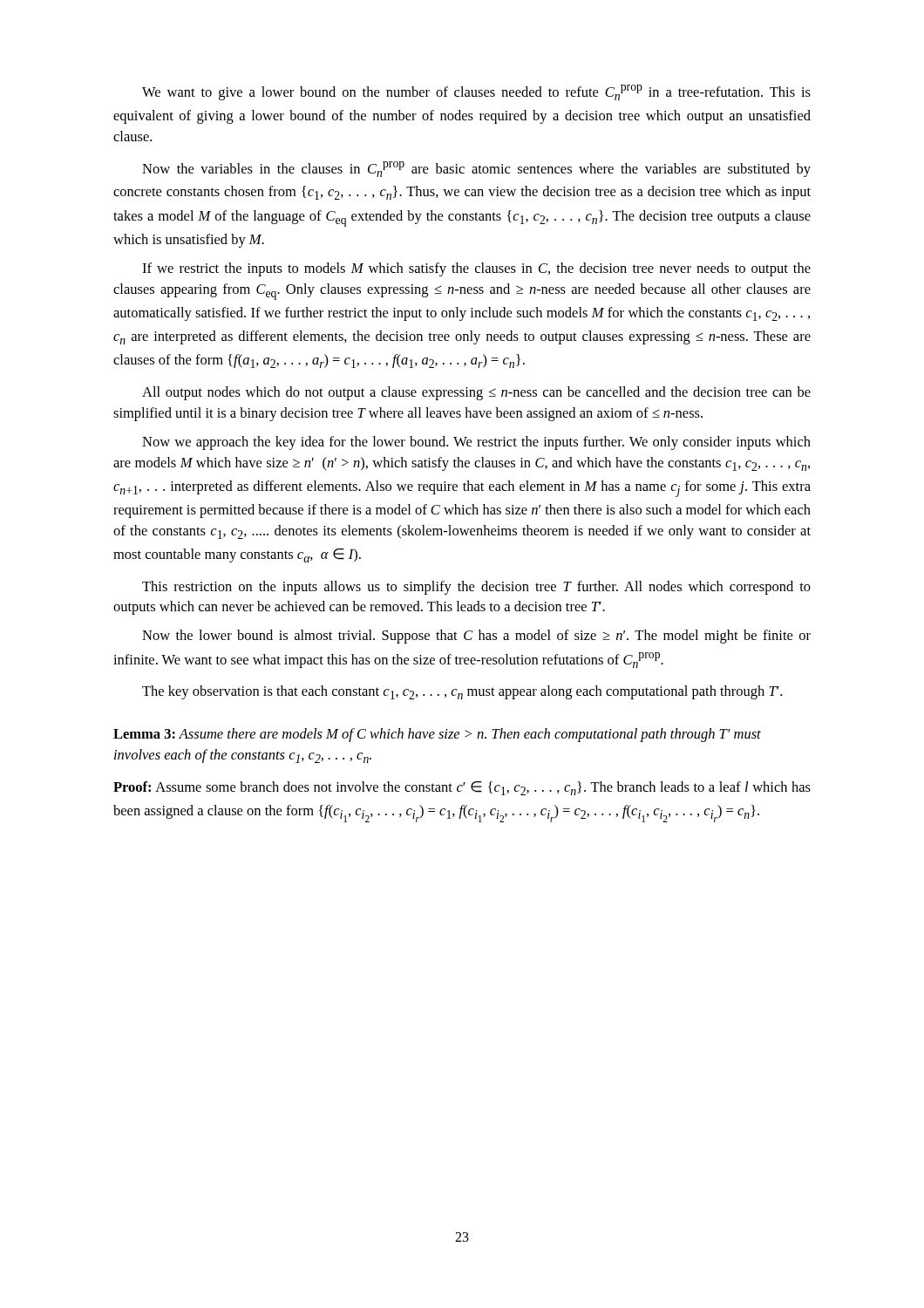
Task: Find the region starting "We want to give a lower bound on"
Action: pyautogui.click(x=462, y=392)
